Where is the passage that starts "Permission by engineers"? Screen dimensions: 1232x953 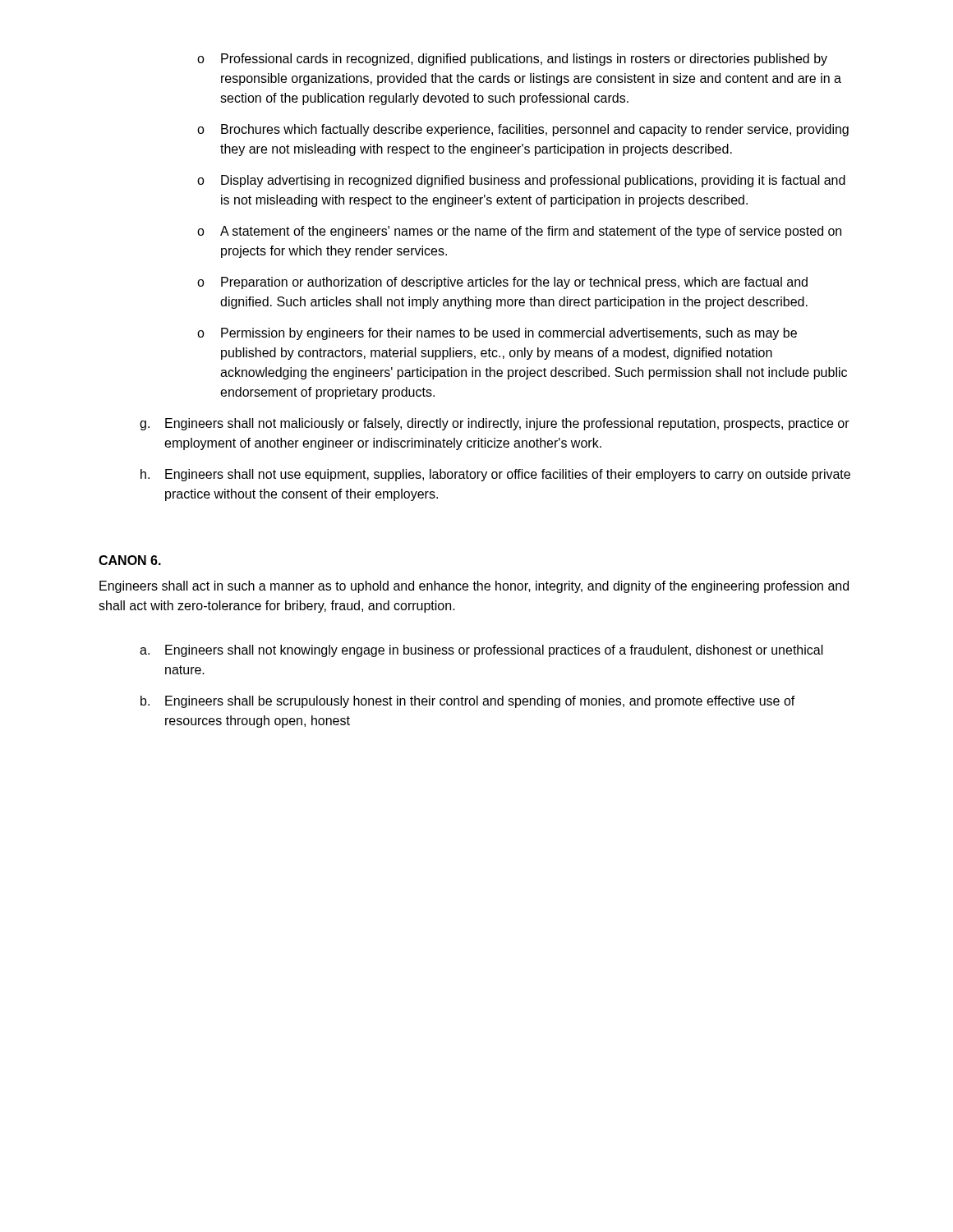coord(534,363)
